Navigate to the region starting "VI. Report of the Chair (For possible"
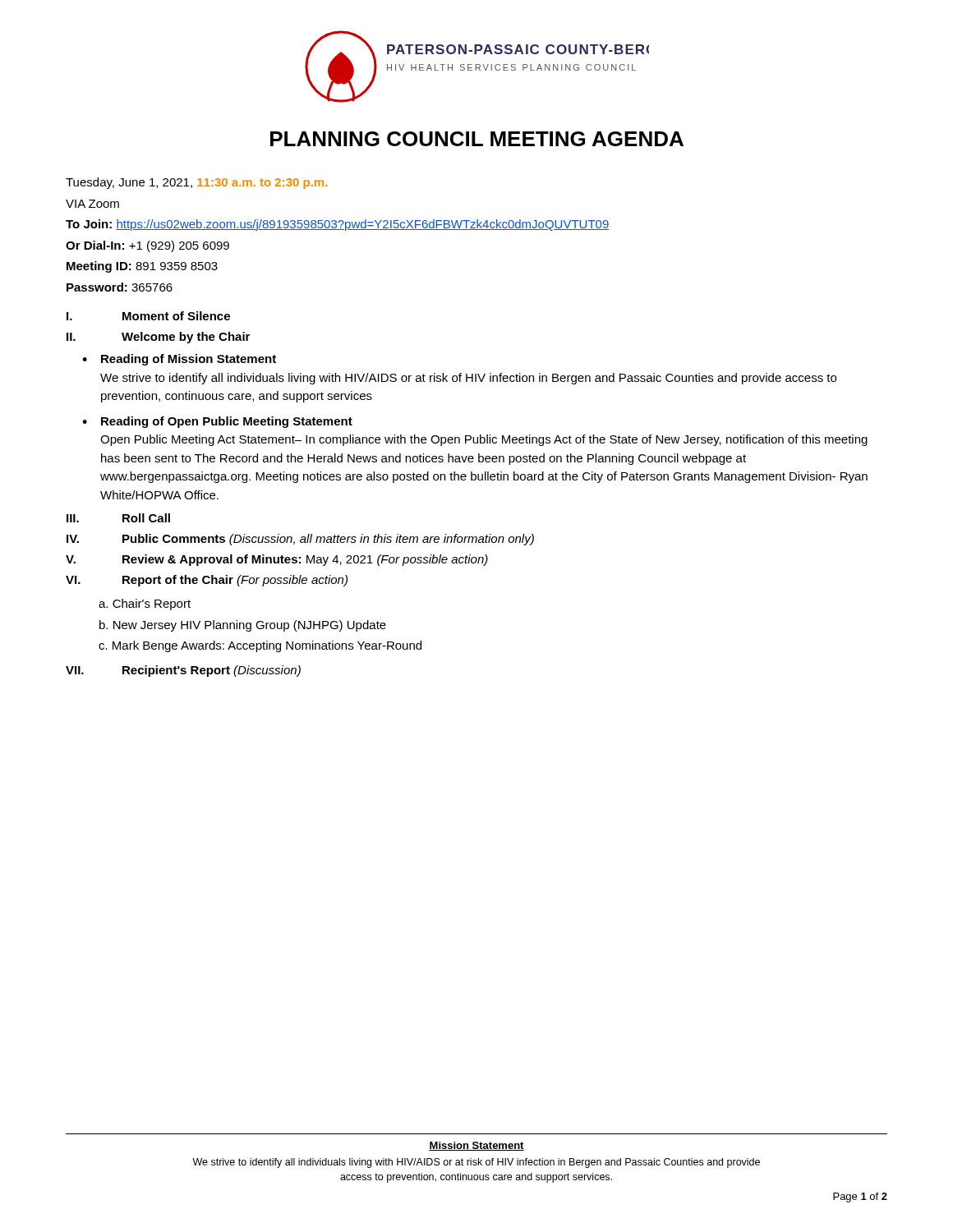Image resolution: width=953 pixels, height=1232 pixels. [x=207, y=581]
